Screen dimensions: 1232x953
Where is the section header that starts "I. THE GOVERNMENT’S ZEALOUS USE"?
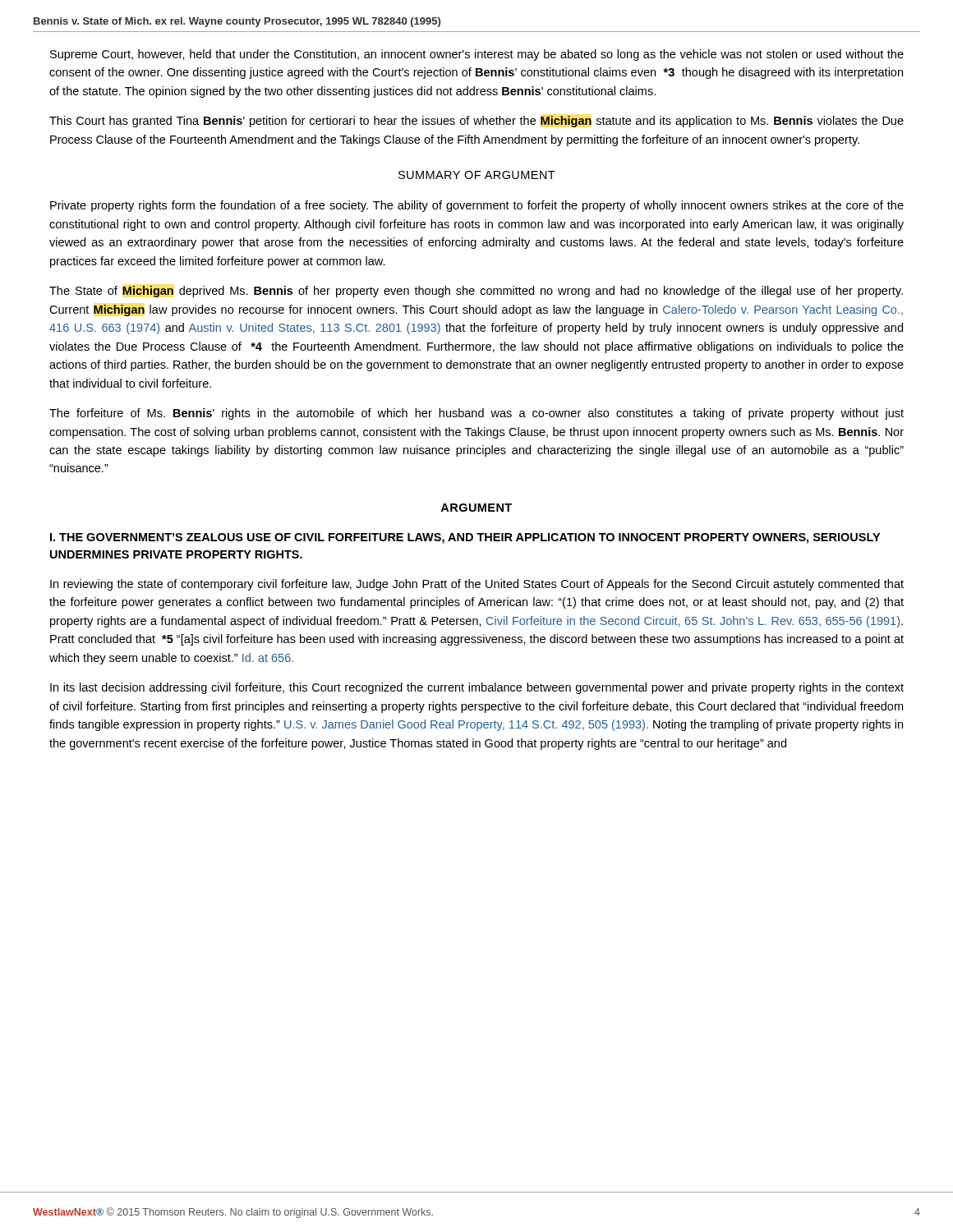[x=465, y=546]
